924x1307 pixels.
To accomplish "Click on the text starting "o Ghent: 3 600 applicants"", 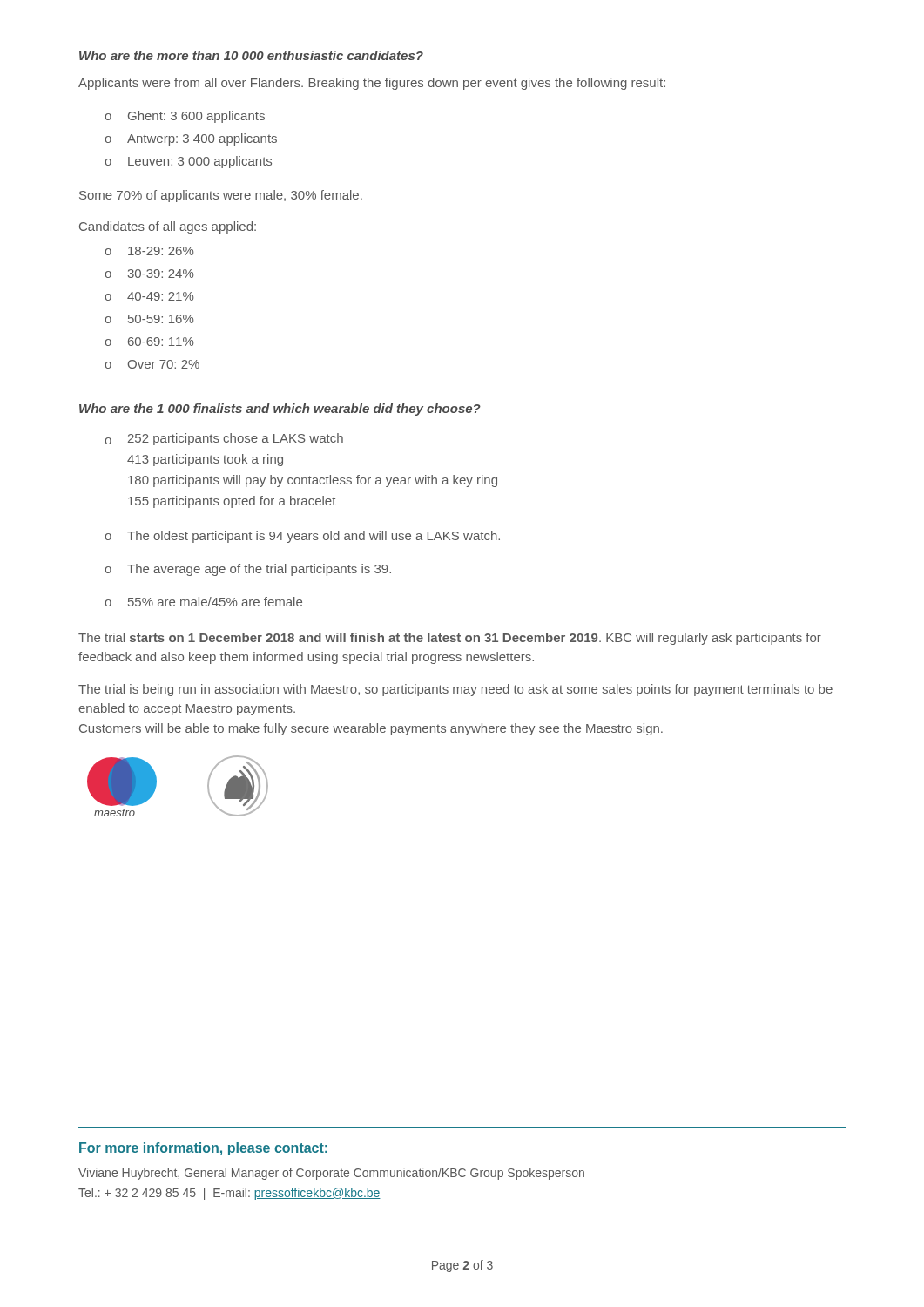I will point(185,115).
